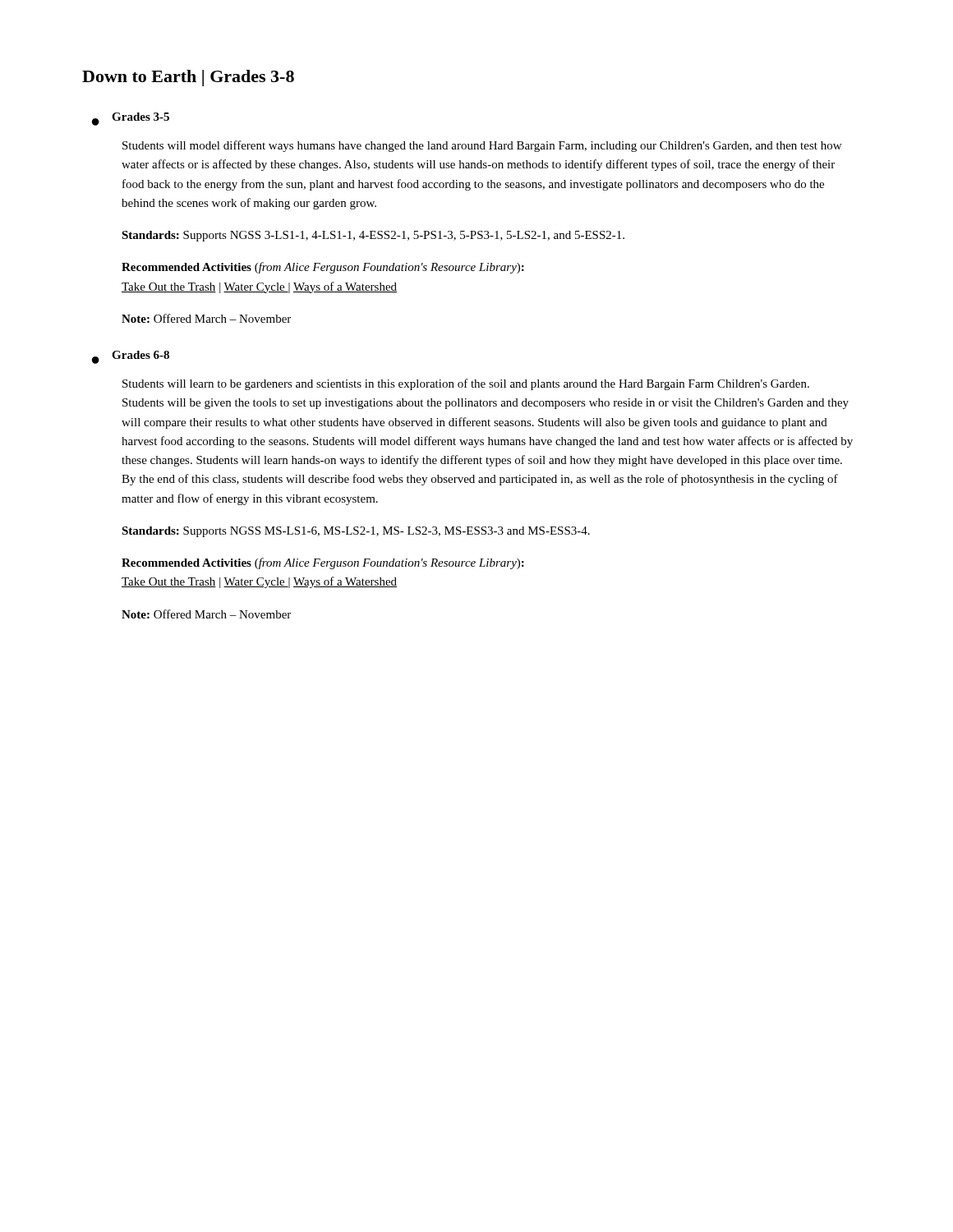Click the title that begins "Down to Earth"
The width and height of the screenshot is (953, 1232).
click(x=188, y=76)
